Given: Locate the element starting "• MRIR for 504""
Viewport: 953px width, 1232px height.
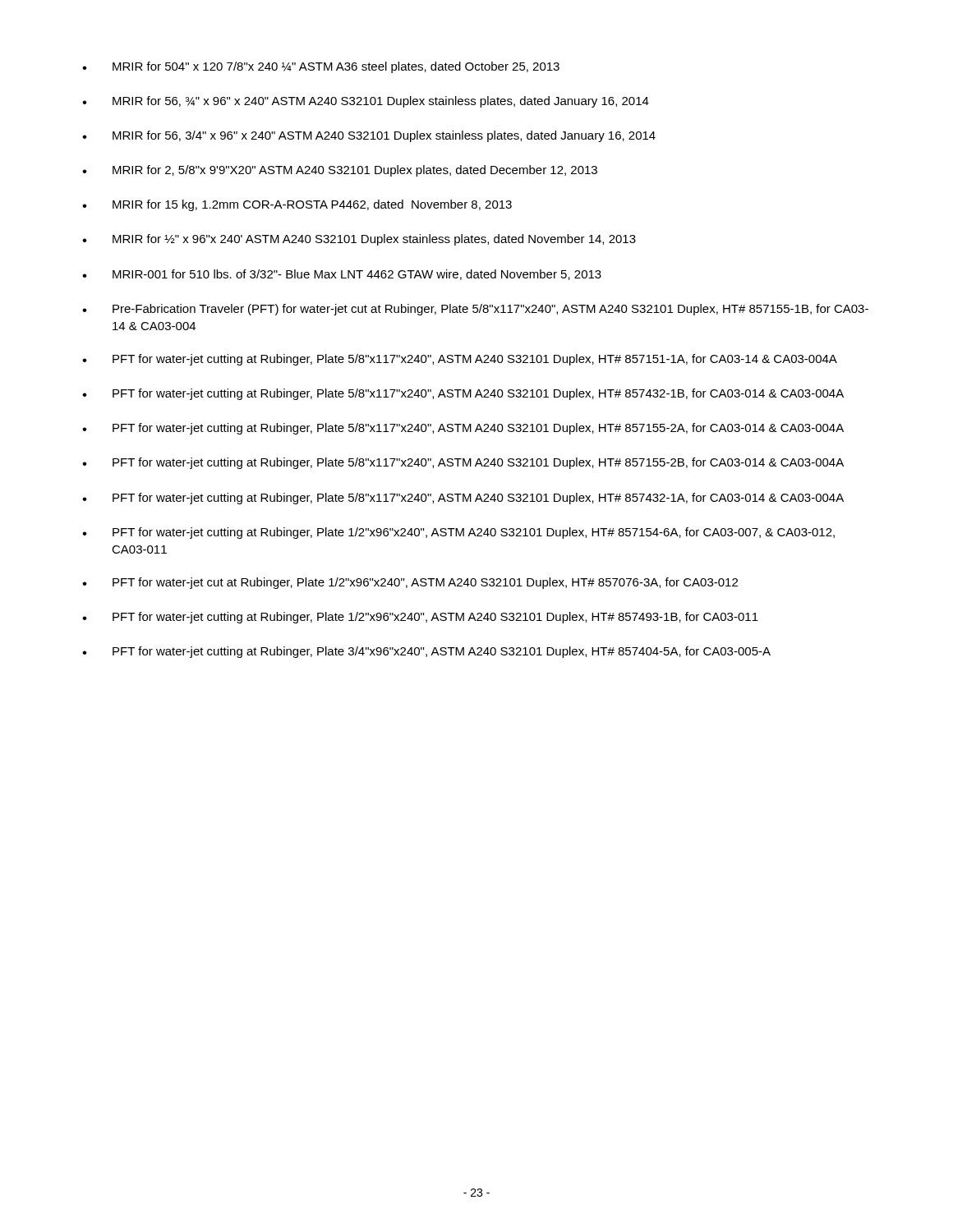Looking at the screenshot, I should click(476, 67).
